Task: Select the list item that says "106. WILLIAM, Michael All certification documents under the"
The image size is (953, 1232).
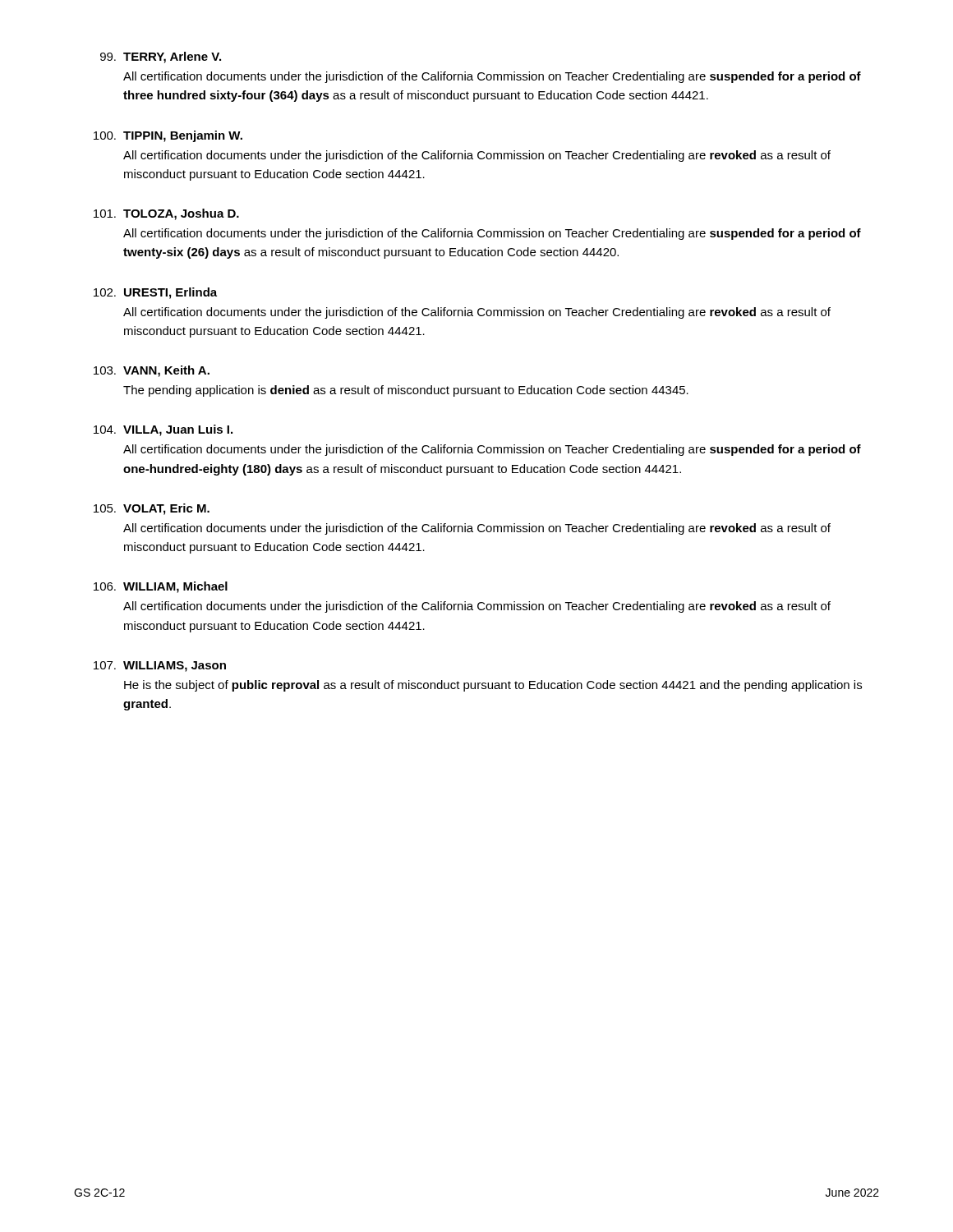Action: (x=476, y=607)
